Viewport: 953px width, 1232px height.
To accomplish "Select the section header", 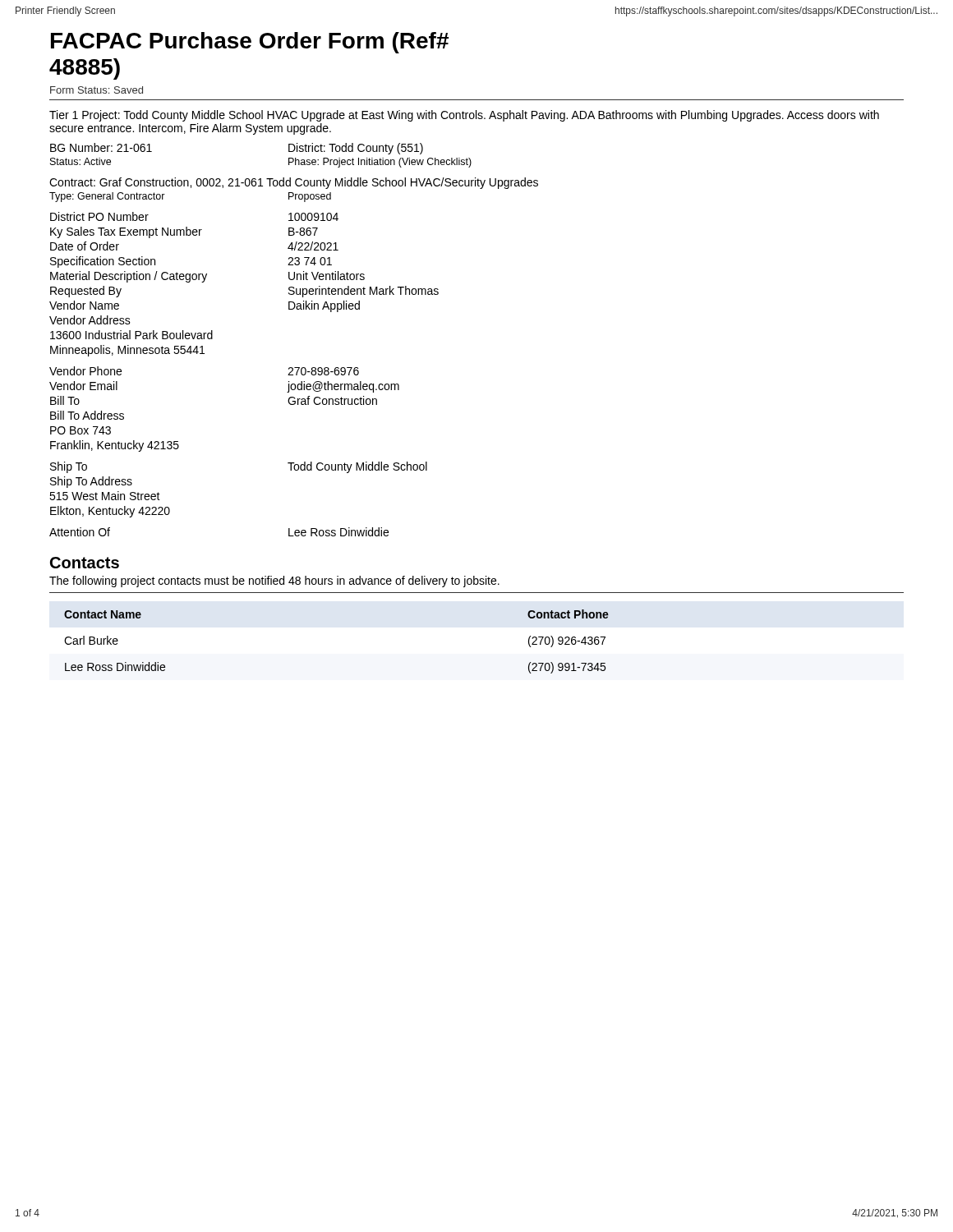I will tap(84, 563).
